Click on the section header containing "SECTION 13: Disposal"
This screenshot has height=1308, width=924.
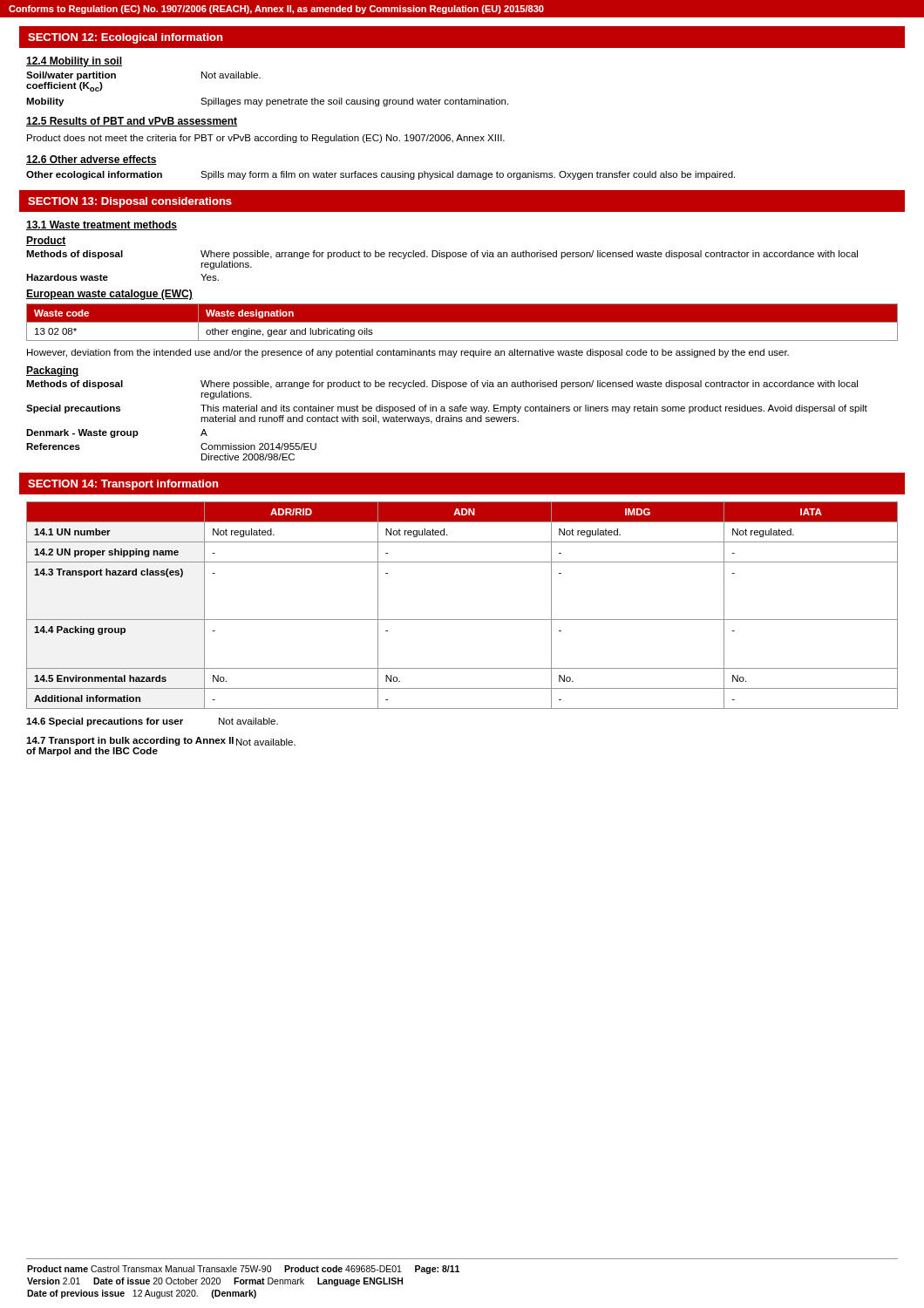pos(130,201)
